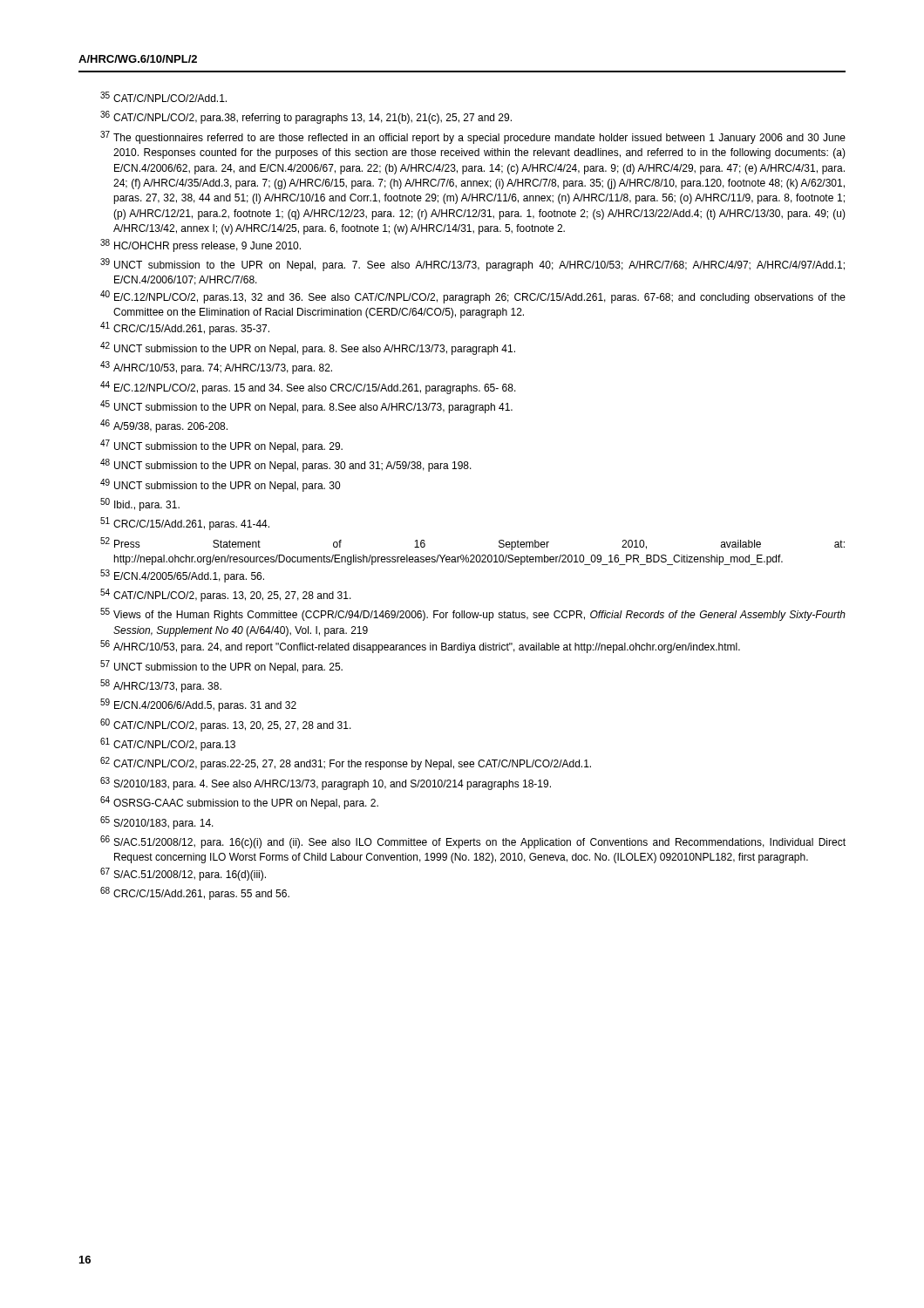Find "51 CRC/C/15/Add.261, paras. 41-44." on this page
The height and width of the screenshot is (1308, 924).
point(185,524)
